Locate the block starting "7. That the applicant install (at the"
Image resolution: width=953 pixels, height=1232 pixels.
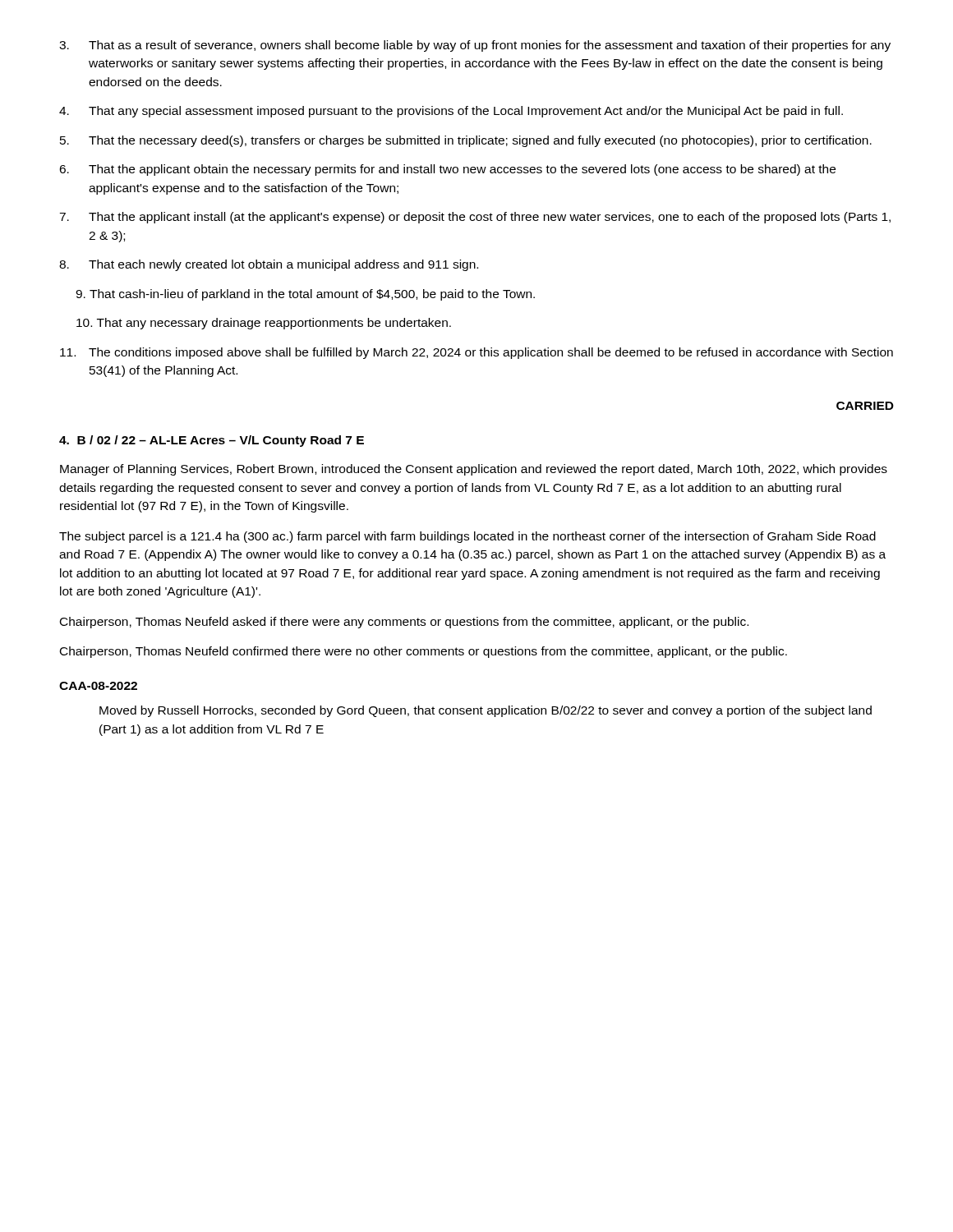[476, 227]
